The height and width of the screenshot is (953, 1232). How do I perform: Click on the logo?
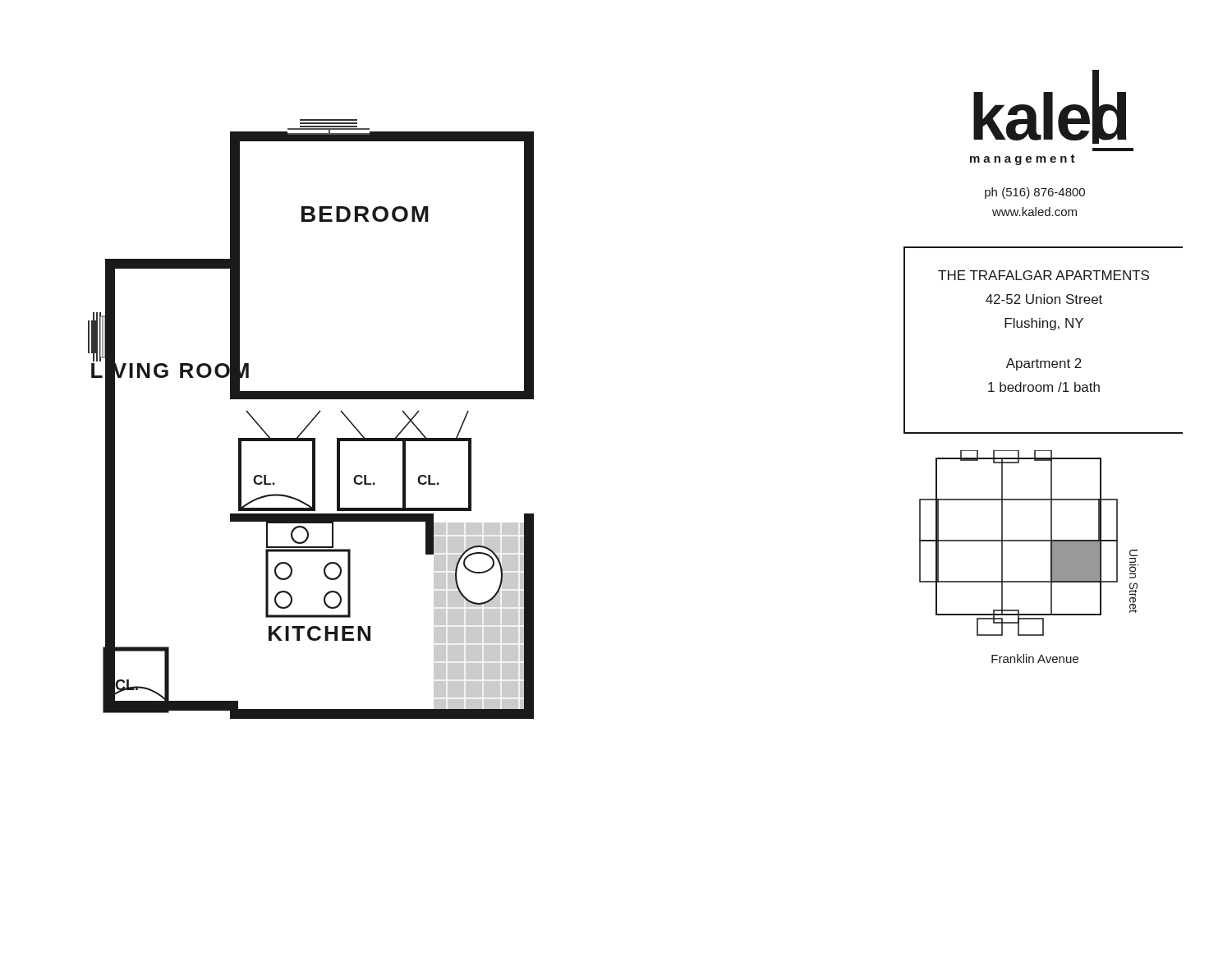click(x=1035, y=121)
